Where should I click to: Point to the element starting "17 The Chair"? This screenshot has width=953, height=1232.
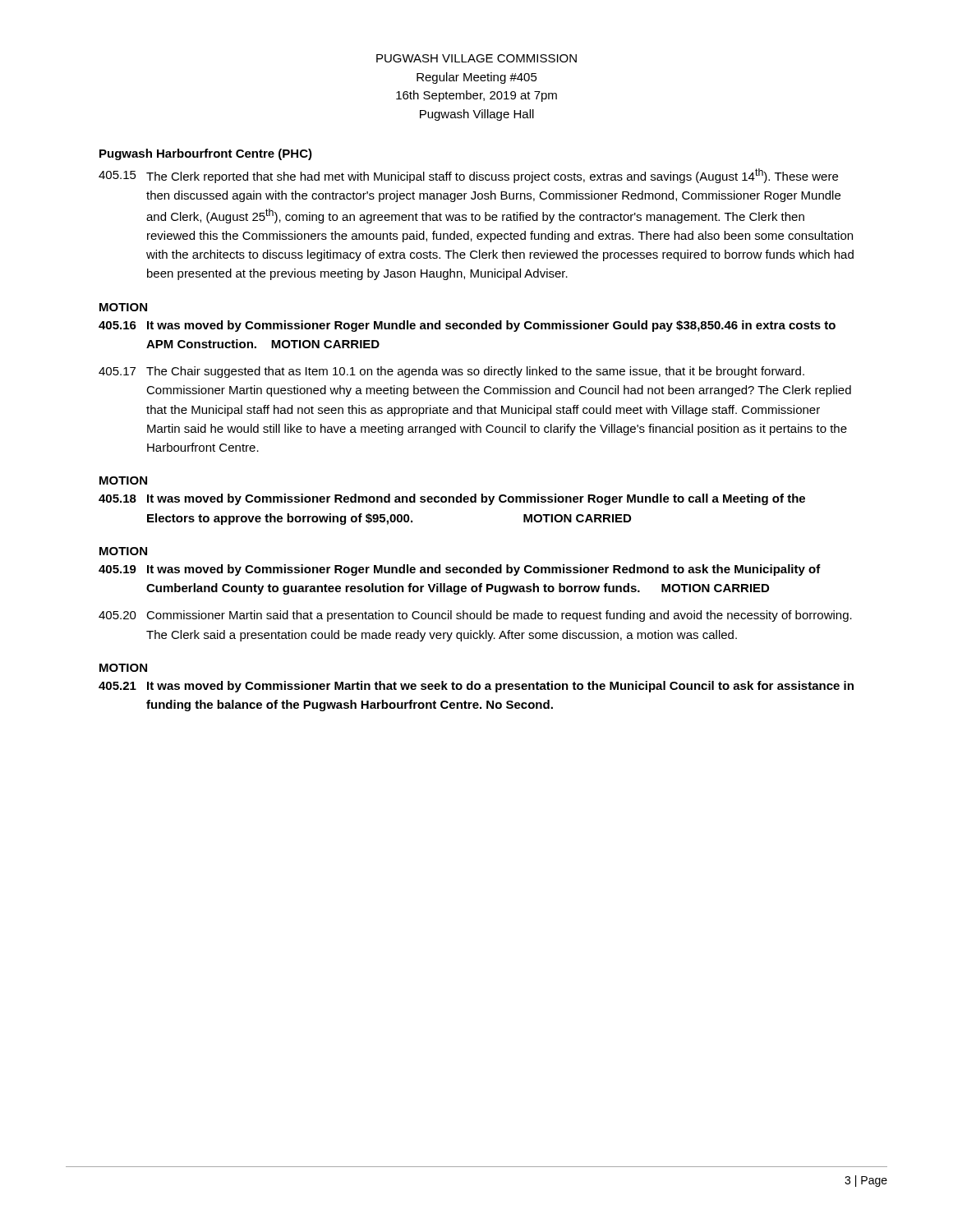click(x=476, y=409)
